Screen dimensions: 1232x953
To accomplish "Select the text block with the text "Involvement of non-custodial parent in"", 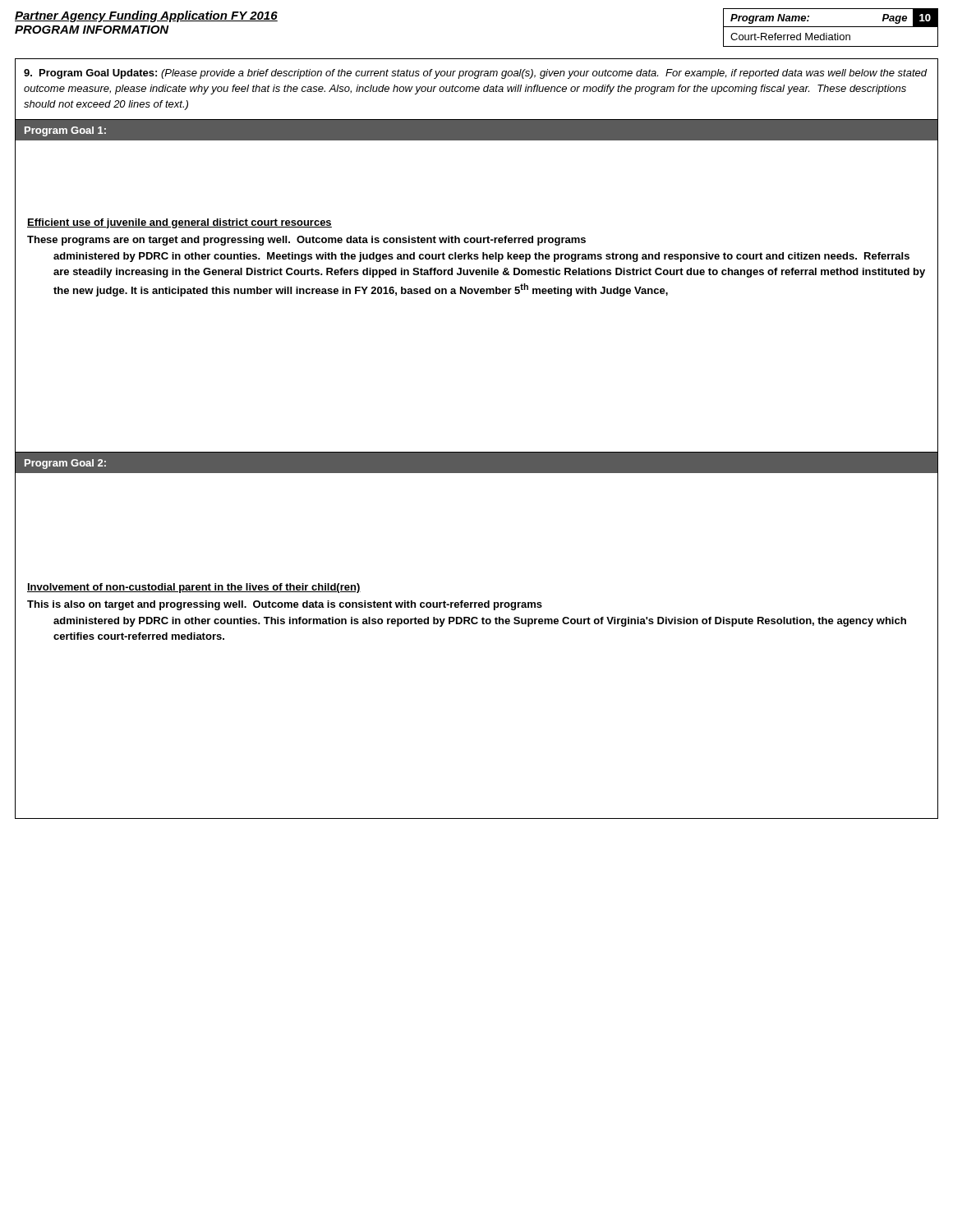I will pyautogui.click(x=476, y=612).
